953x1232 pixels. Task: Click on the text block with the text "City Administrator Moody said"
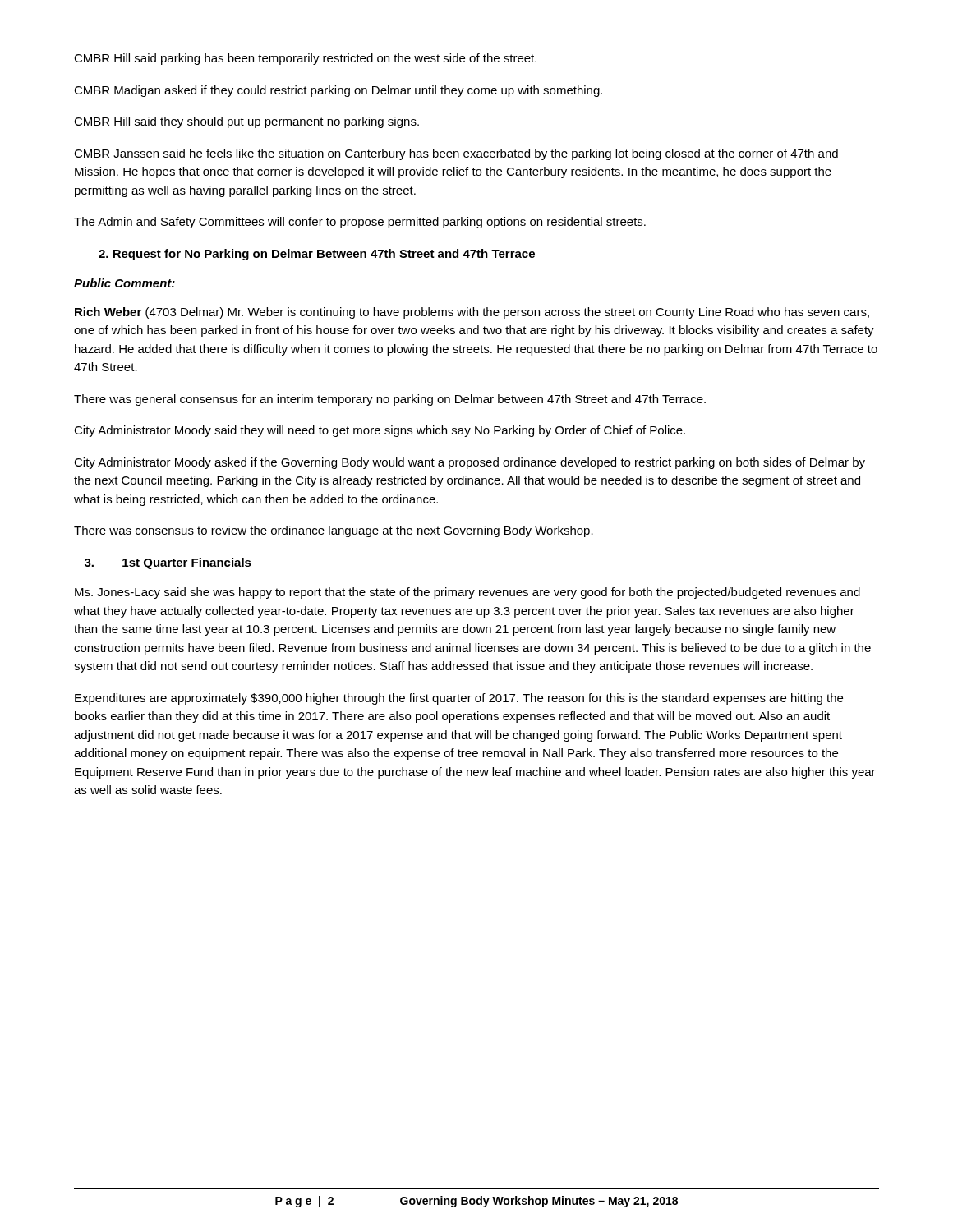coord(380,430)
